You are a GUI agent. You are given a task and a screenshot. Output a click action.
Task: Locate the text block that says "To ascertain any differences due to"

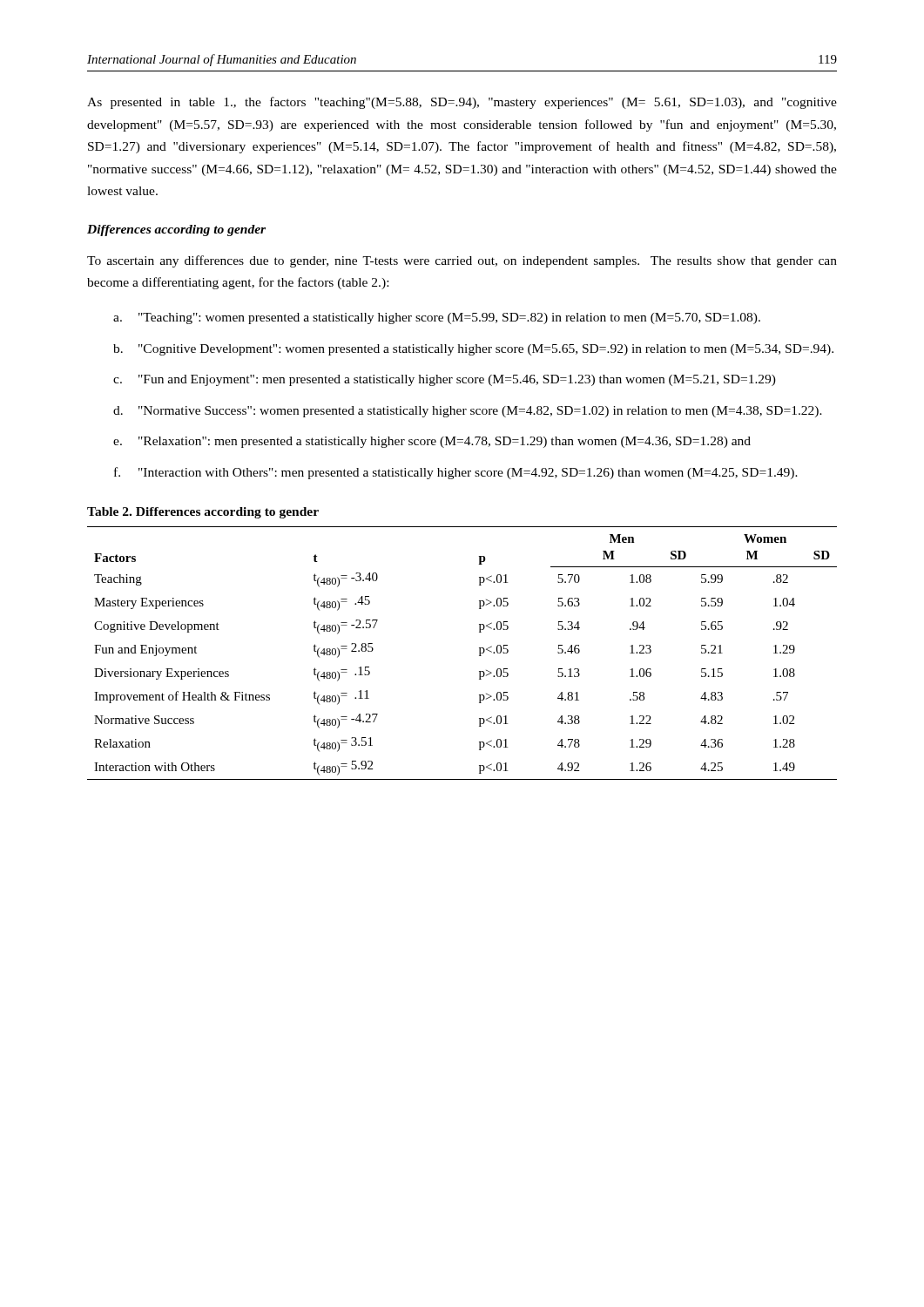[x=462, y=271]
